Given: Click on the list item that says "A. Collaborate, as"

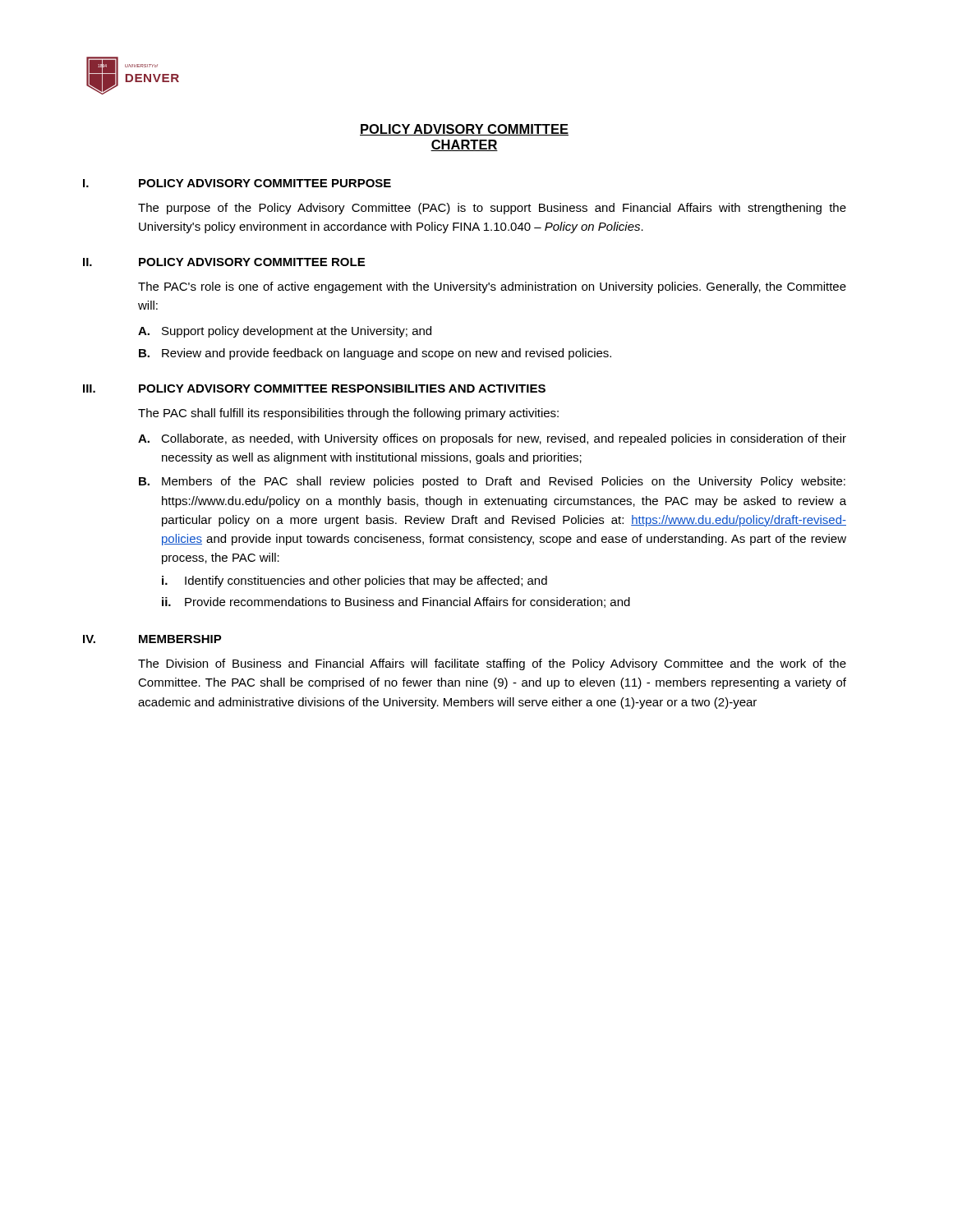Looking at the screenshot, I should [492, 448].
